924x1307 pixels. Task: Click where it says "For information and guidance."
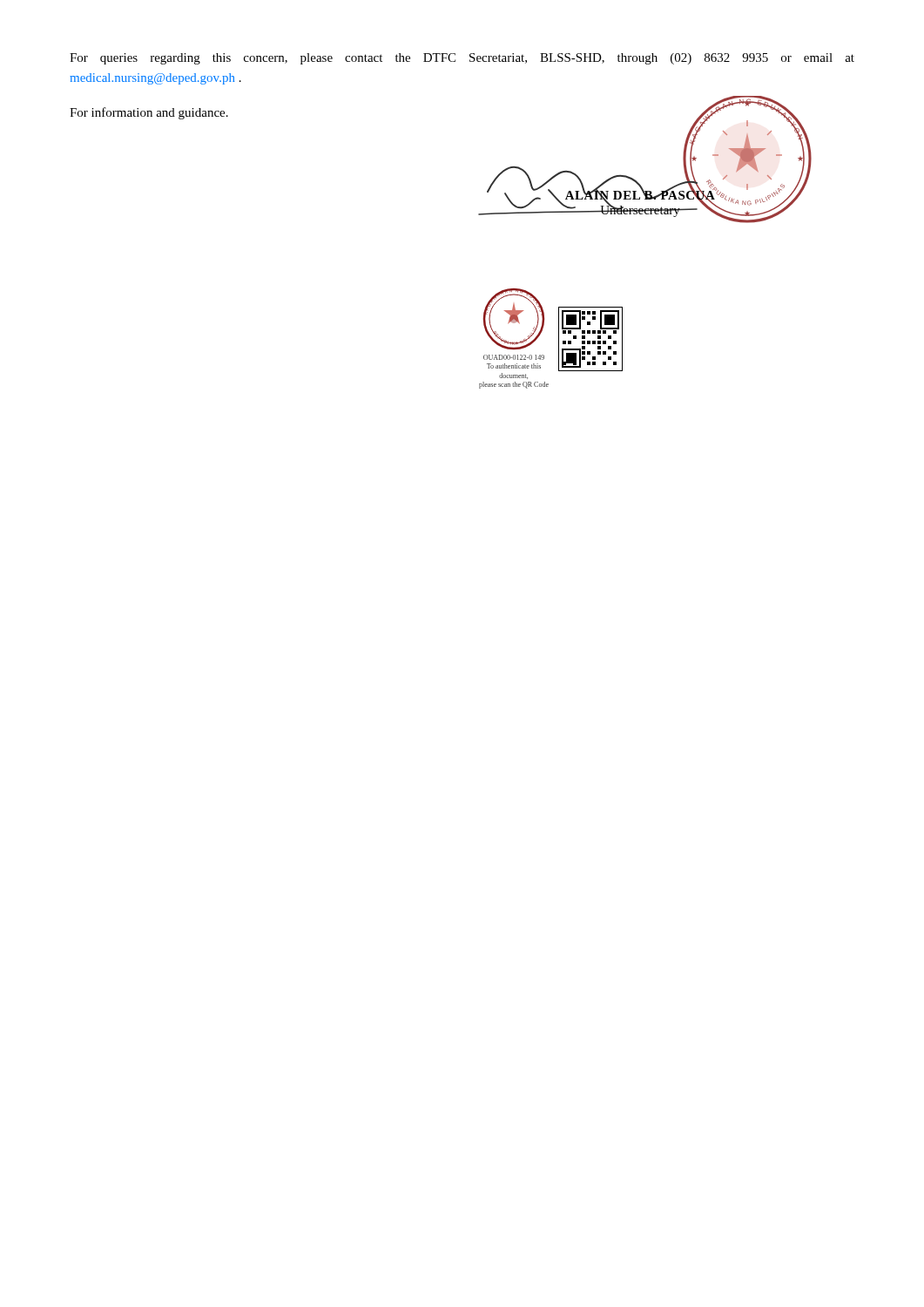tap(149, 112)
